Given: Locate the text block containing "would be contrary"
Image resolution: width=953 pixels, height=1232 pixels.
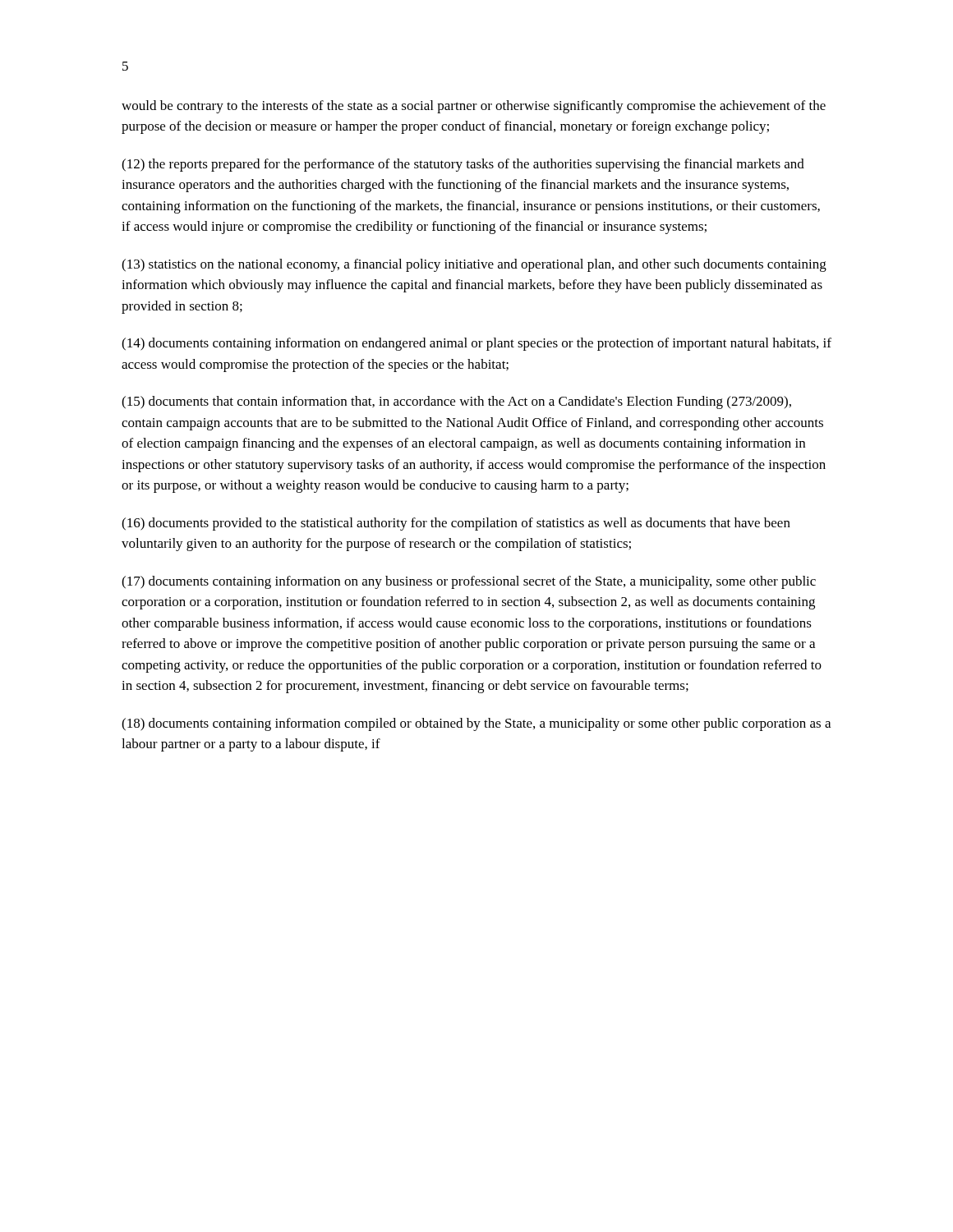Looking at the screenshot, I should (474, 116).
